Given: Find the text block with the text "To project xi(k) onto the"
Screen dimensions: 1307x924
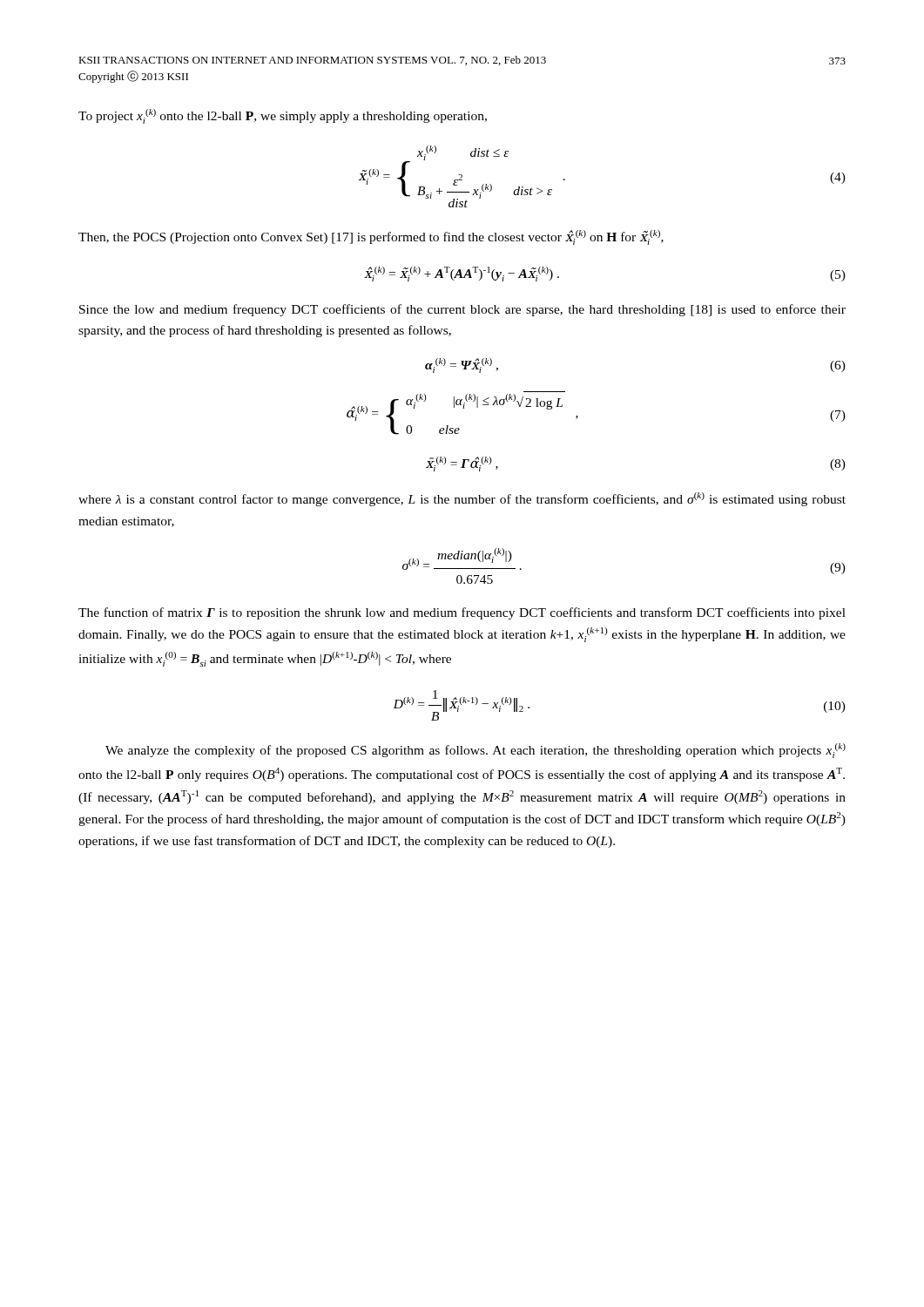Looking at the screenshot, I should click(283, 116).
